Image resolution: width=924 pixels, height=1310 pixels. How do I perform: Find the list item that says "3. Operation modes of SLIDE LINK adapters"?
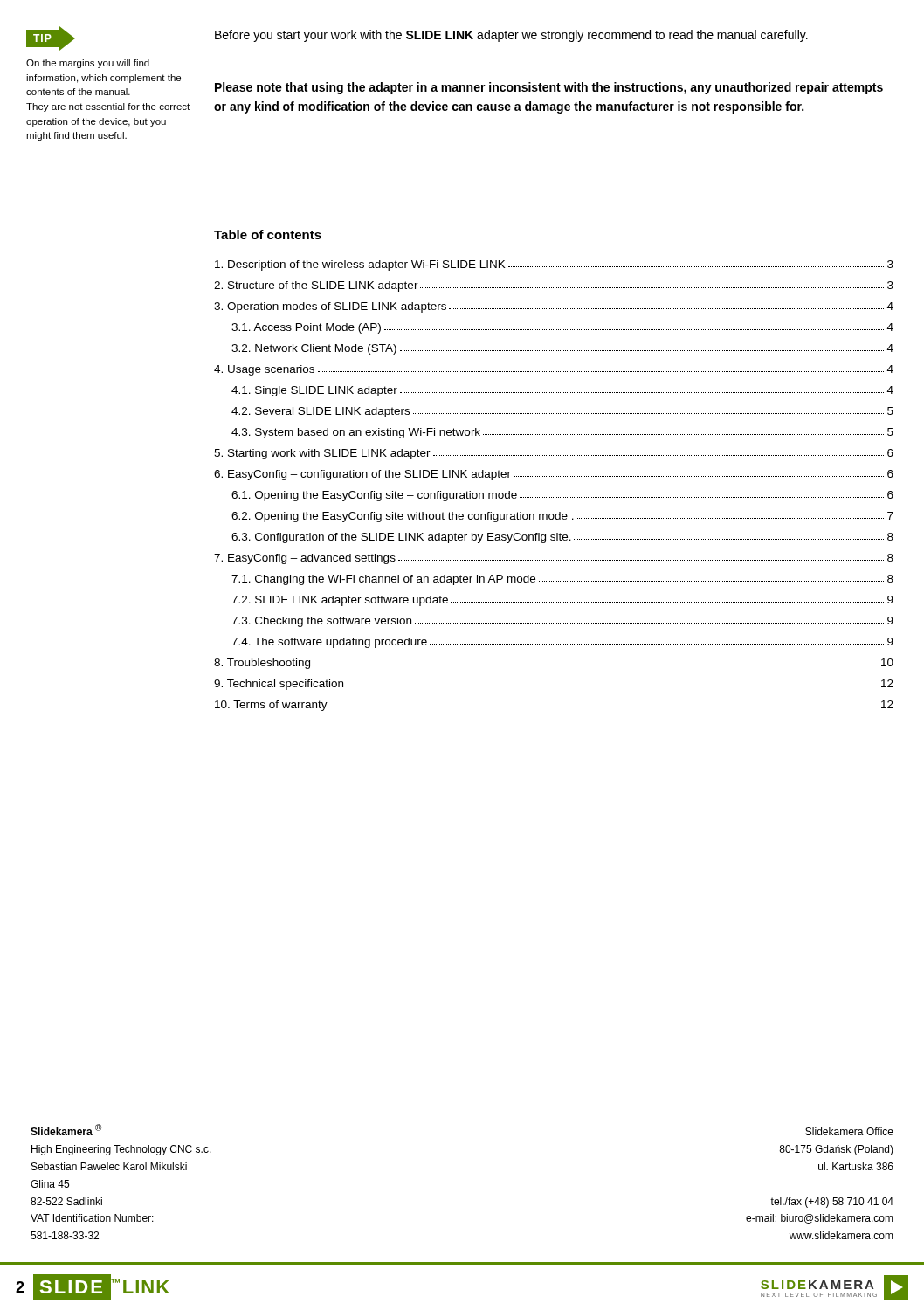point(554,306)
